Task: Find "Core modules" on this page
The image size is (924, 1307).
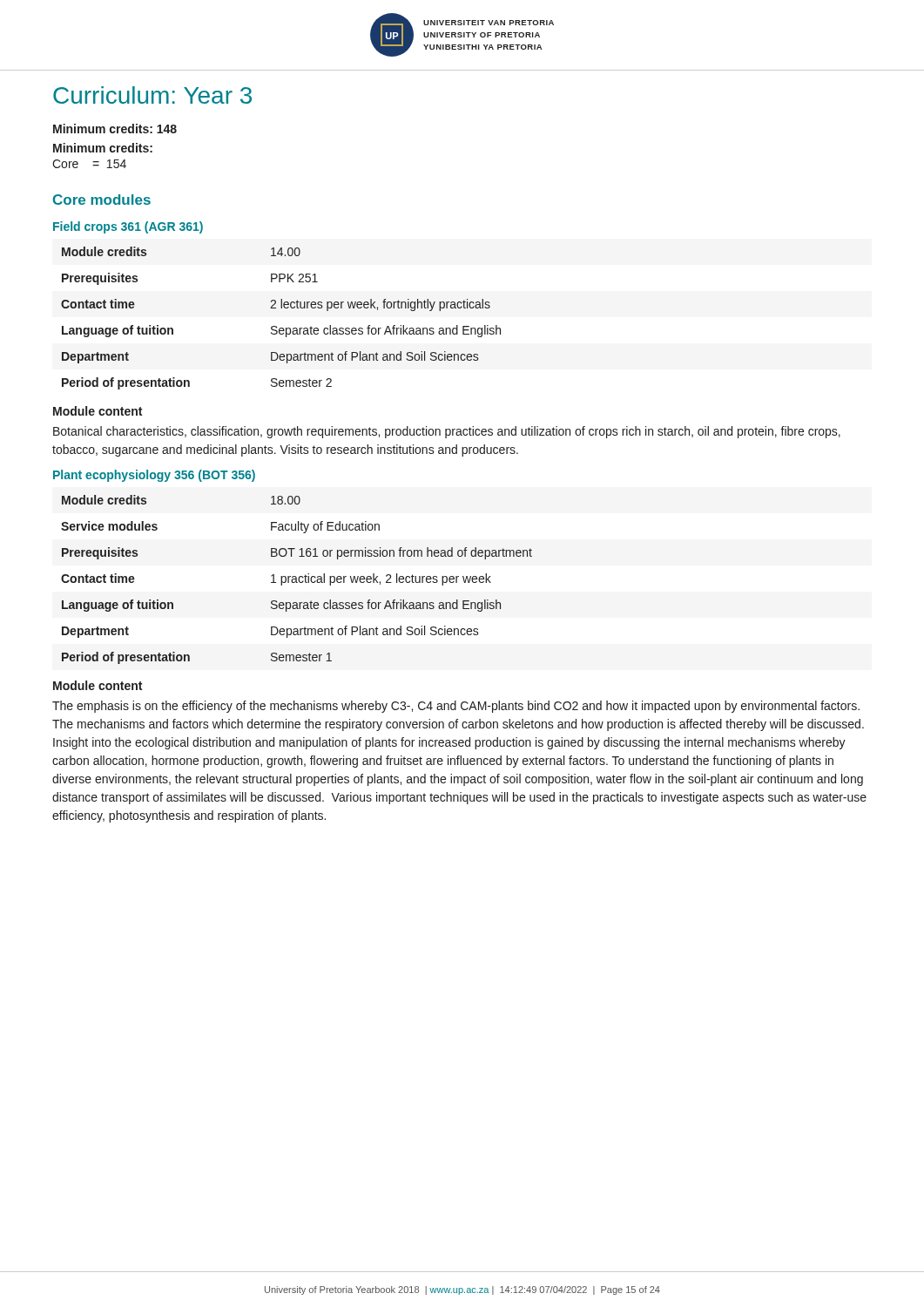Action: click(x=102, y=200)
